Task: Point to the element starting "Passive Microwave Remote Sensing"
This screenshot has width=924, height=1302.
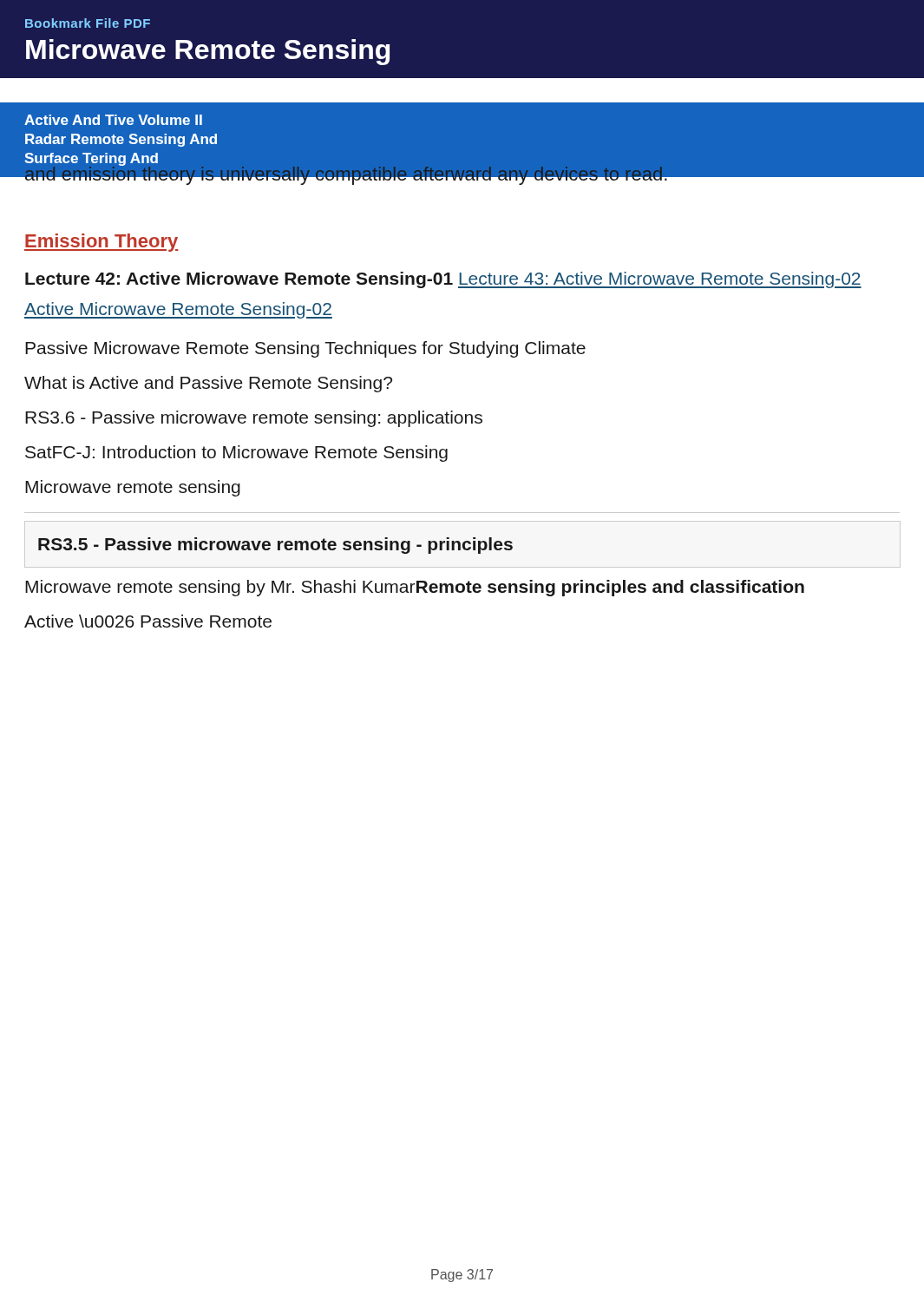Action: click(305, 348)
